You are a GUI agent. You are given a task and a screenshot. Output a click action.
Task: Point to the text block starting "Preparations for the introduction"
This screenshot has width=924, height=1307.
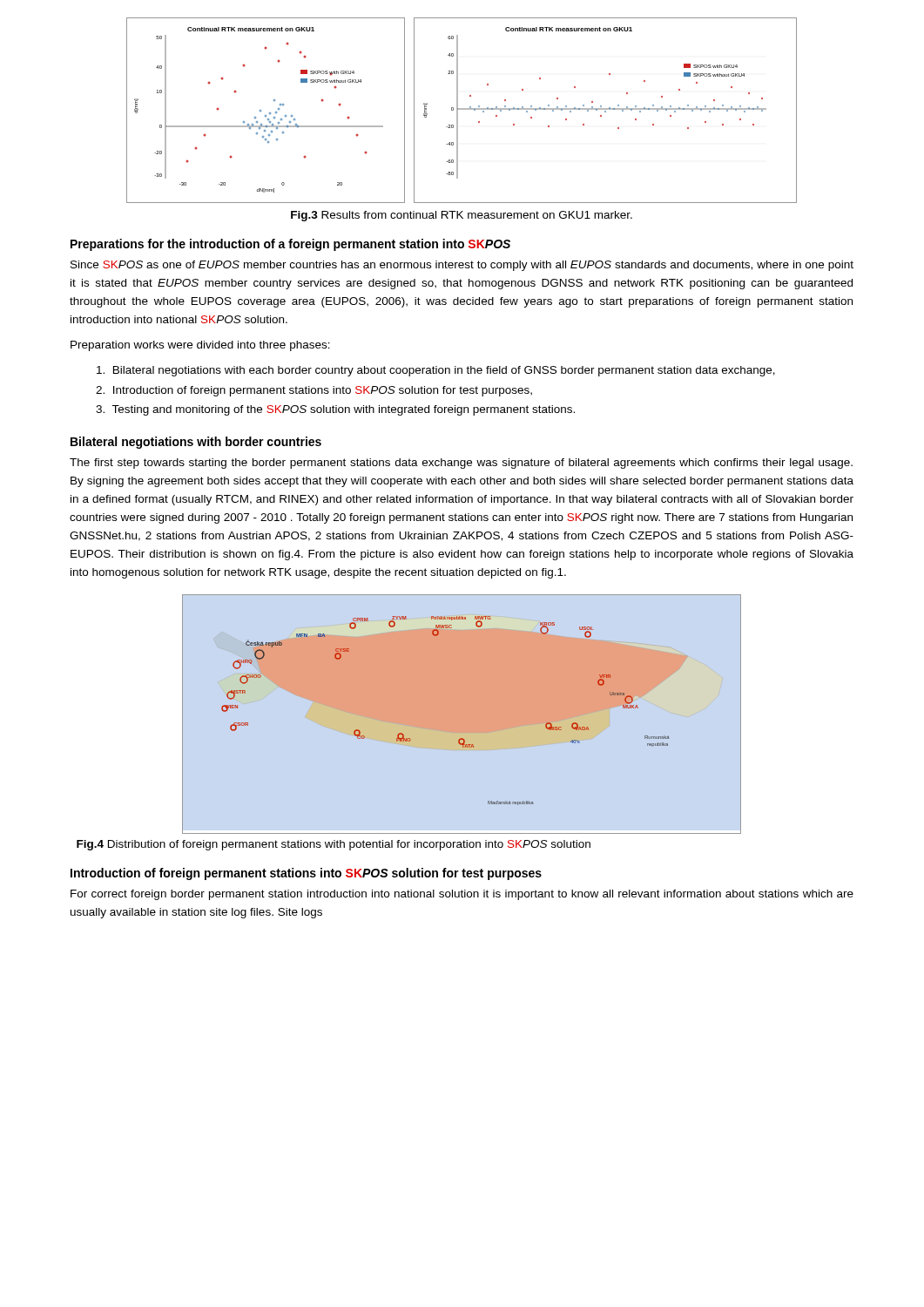(x=290, y=244)
